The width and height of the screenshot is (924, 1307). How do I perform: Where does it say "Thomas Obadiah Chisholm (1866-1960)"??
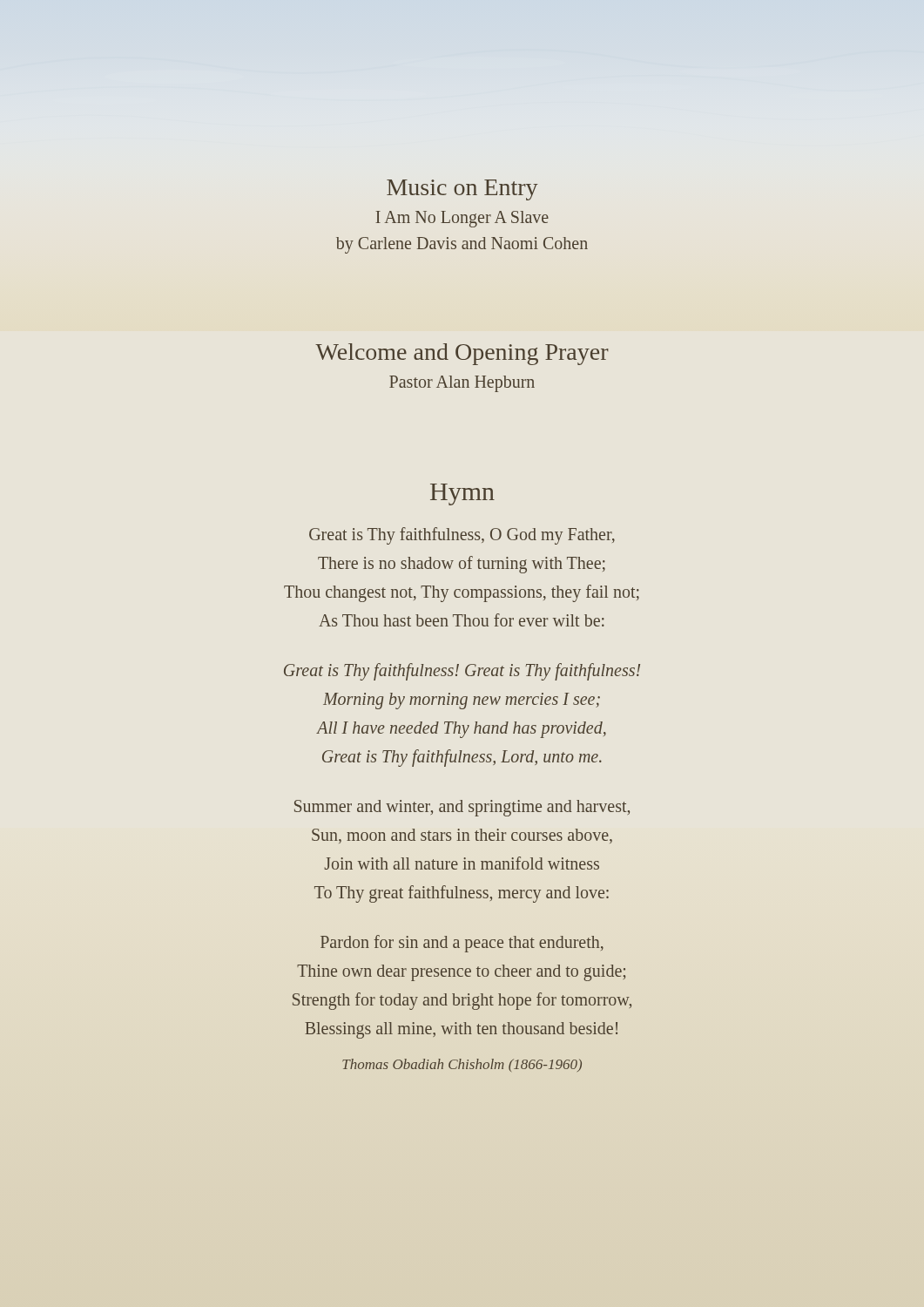[462, 1065]
